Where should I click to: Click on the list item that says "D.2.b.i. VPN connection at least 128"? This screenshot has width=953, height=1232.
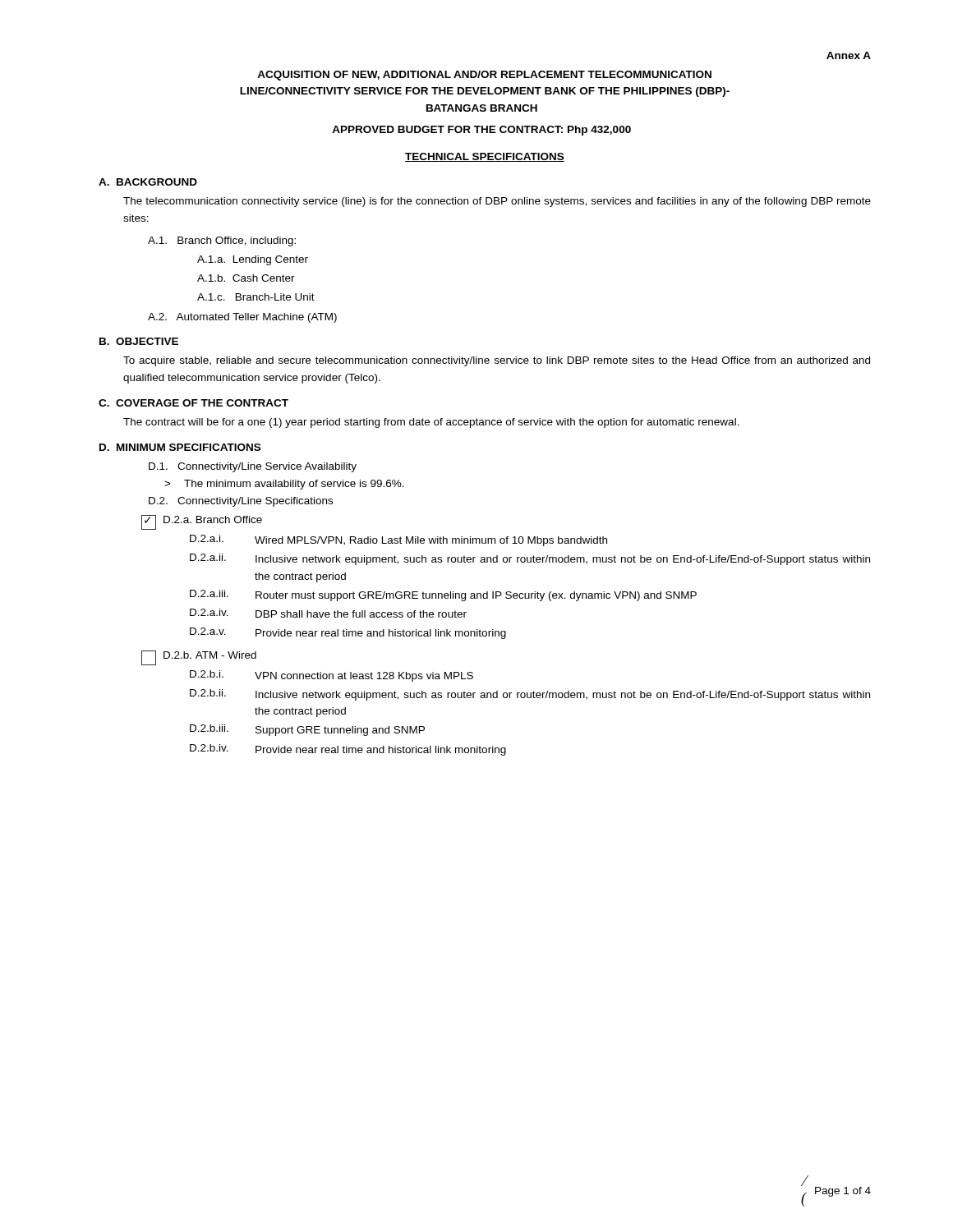point(331,676)
